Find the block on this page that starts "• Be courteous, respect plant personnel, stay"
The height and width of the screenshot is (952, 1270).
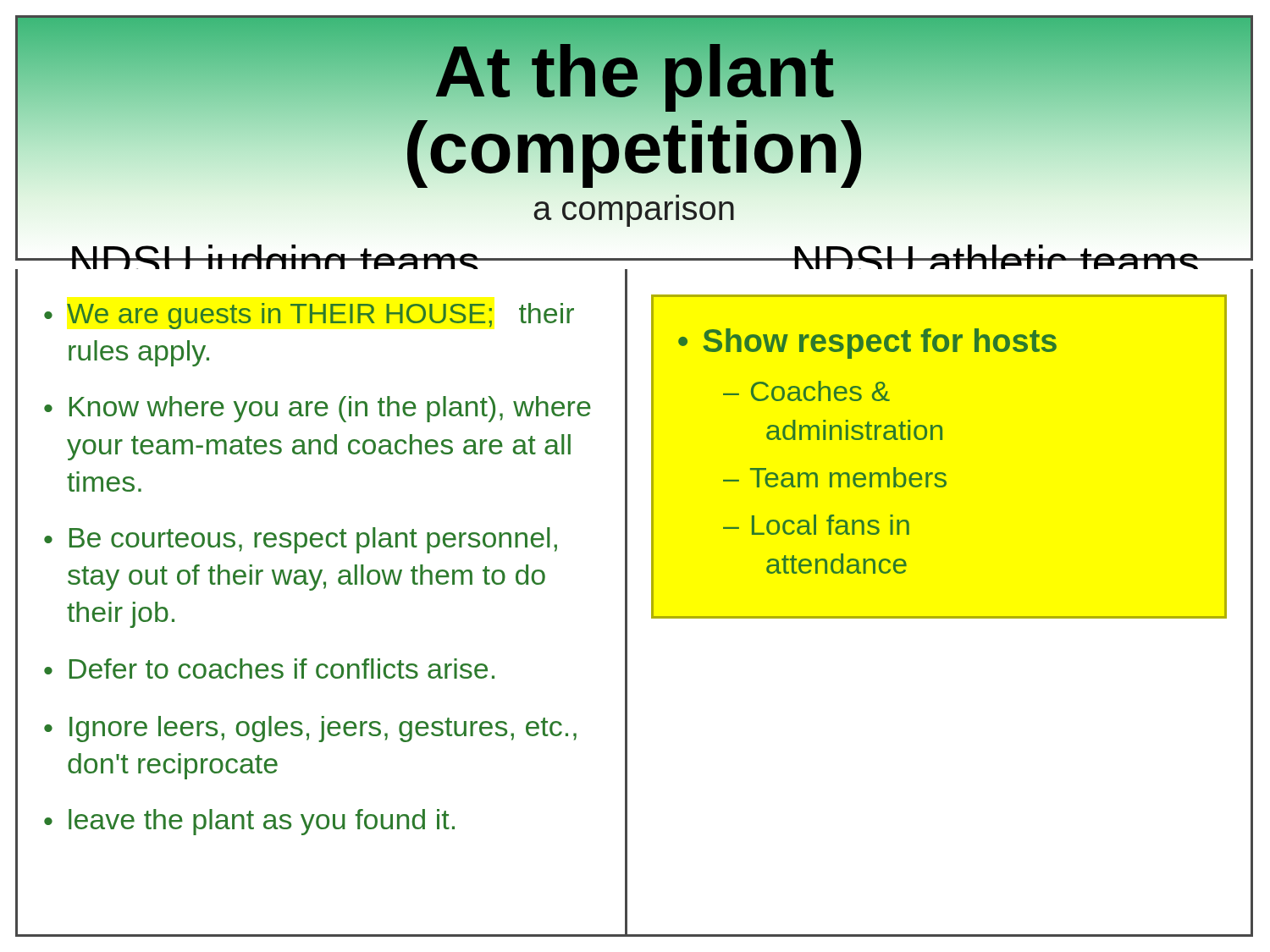tap(321, 575)
